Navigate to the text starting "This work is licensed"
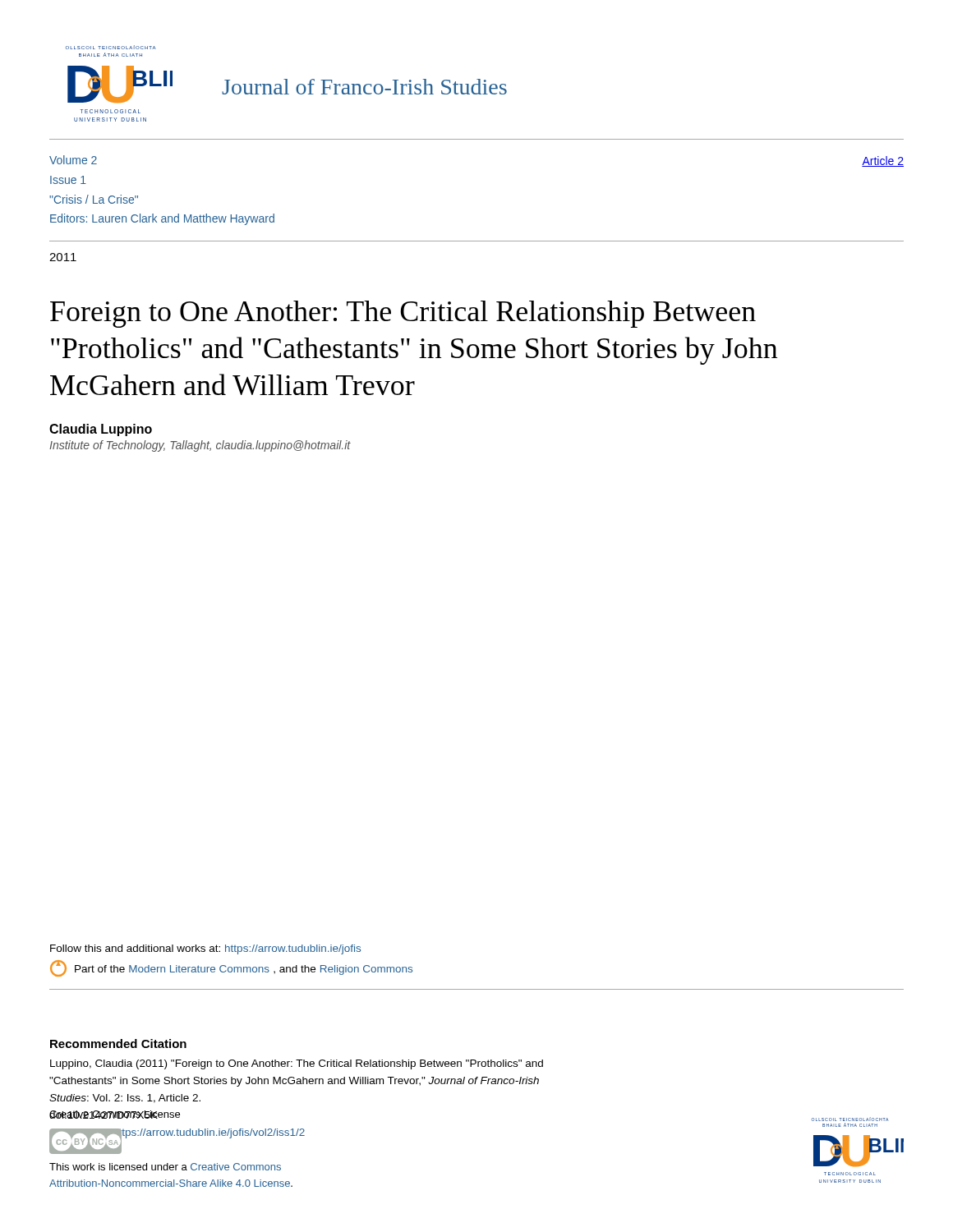The image size is (953, 1232). (x=171, y=1175)
